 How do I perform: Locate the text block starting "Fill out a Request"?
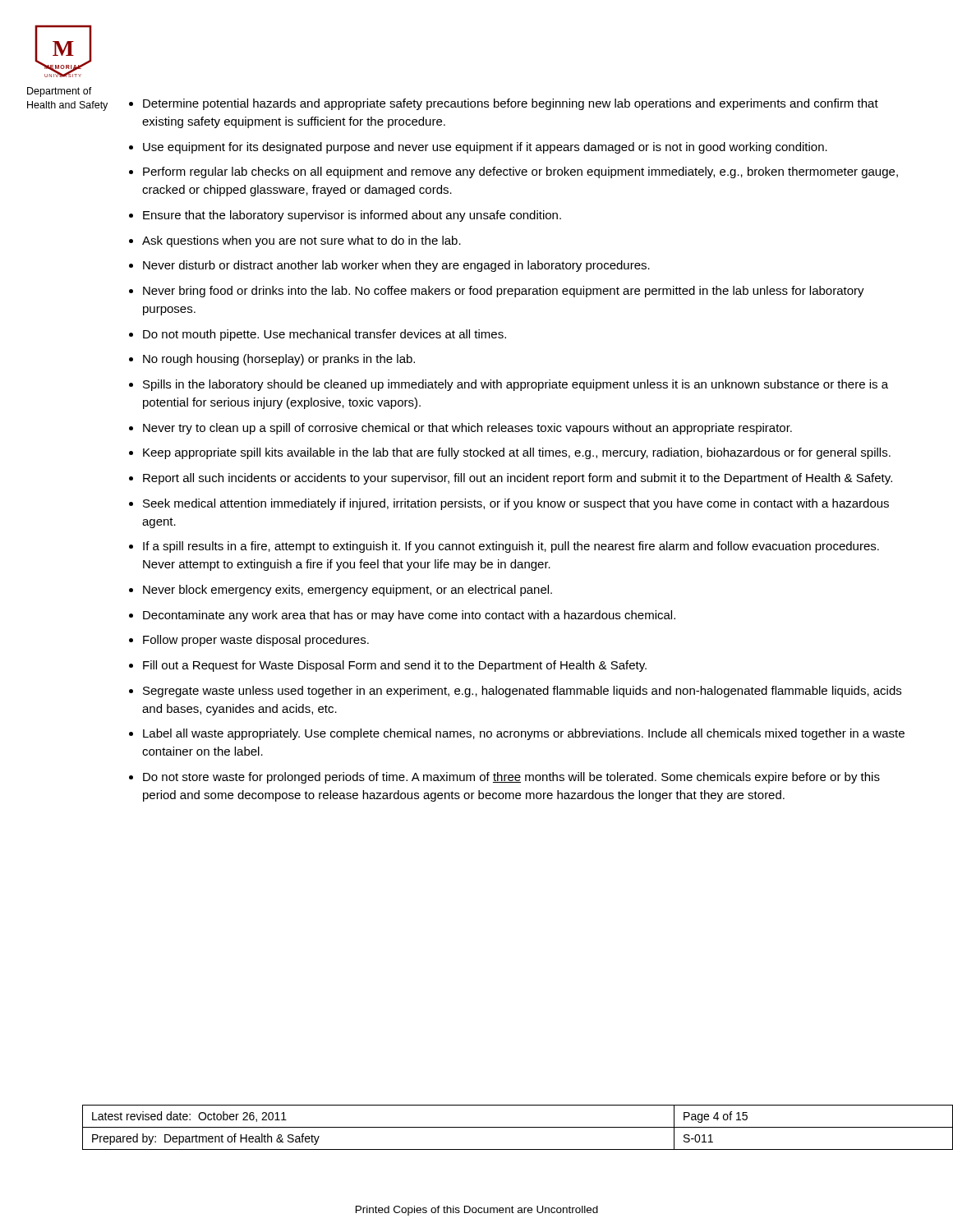pos(395,665)
